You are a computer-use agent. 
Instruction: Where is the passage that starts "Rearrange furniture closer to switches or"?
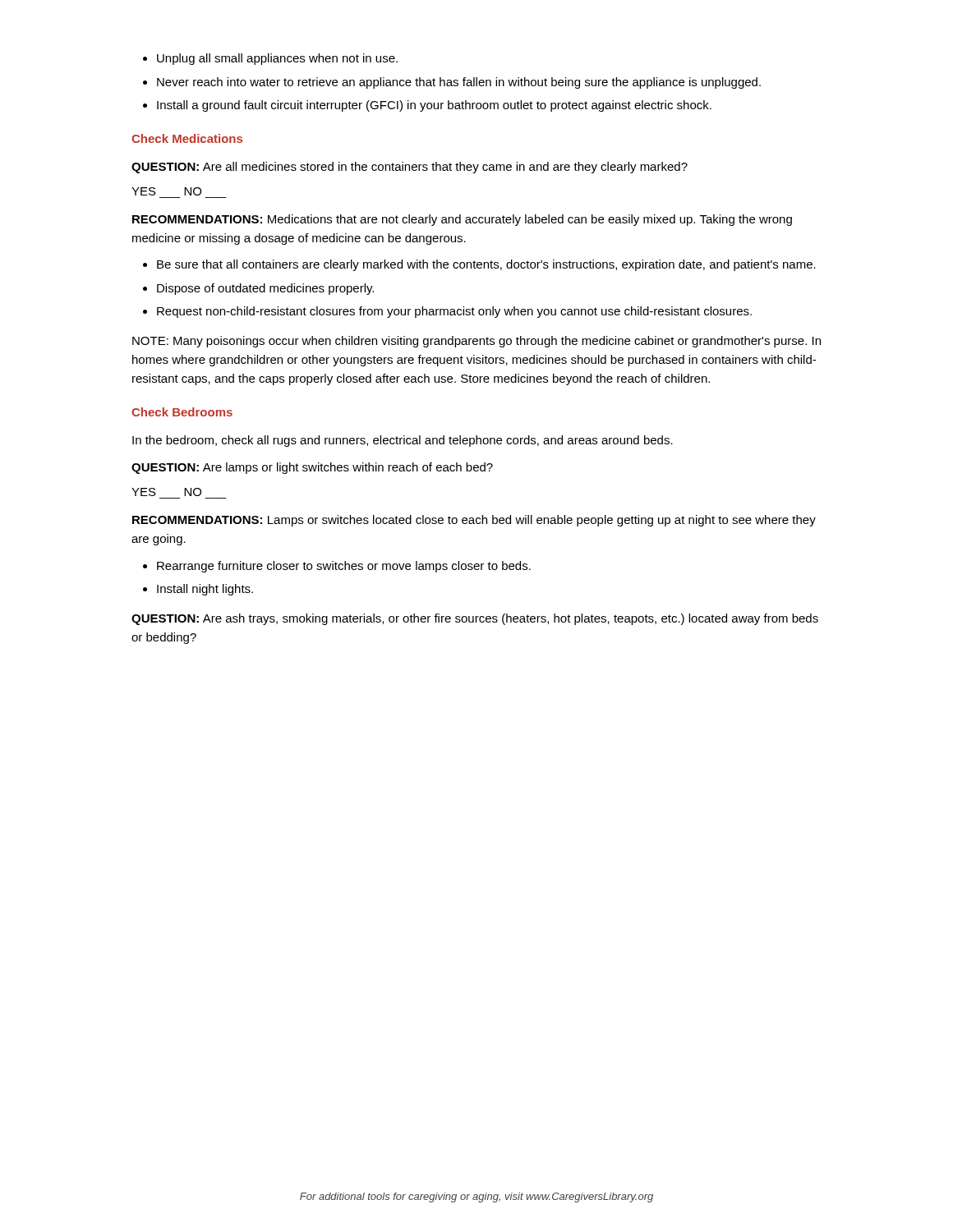485,577
